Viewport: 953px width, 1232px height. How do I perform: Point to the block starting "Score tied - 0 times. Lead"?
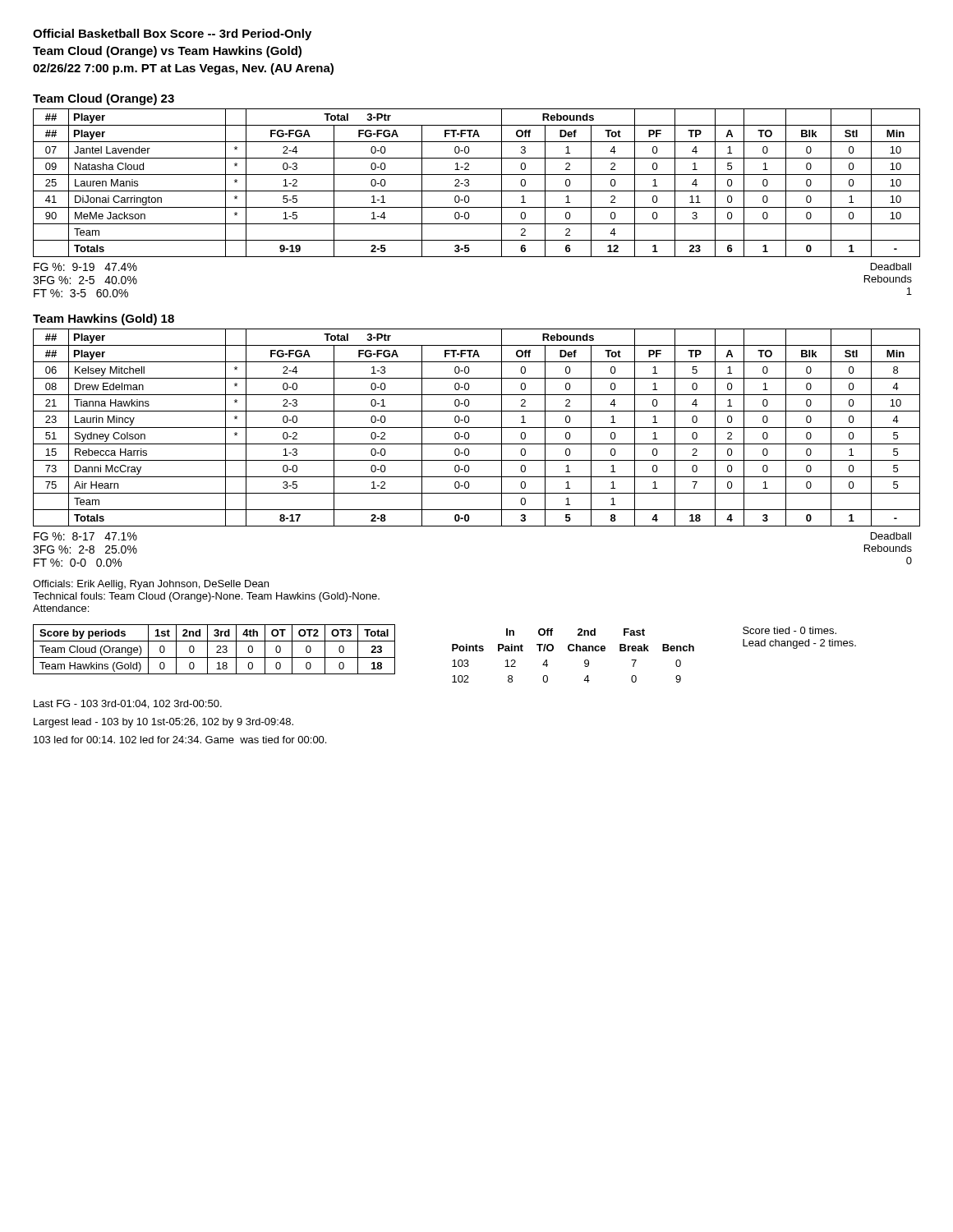pyautogui.click(x=800, y=637)
